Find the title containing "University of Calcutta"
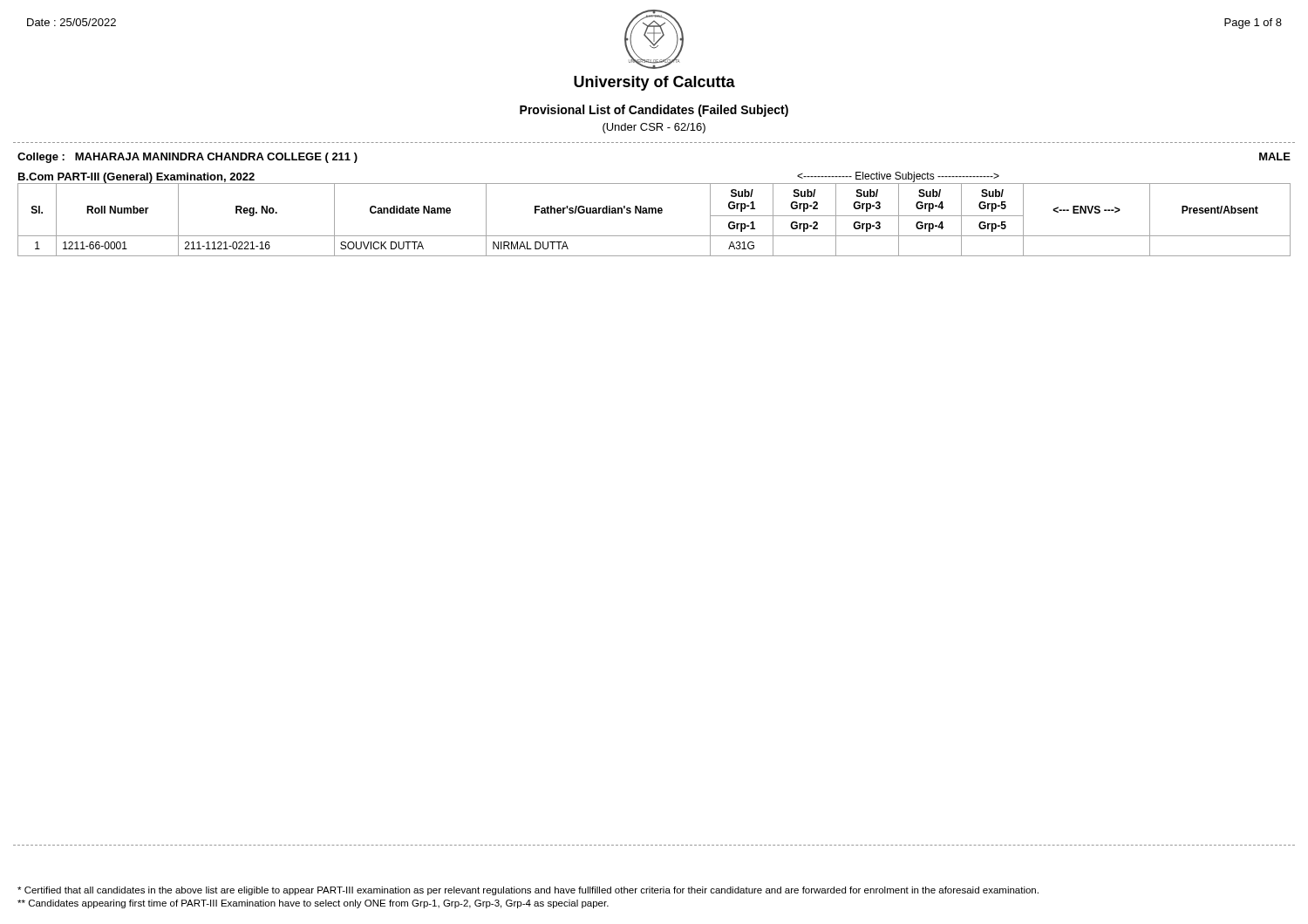Image resolution: width=1308 pixels, height=924 pixels. pyautogui.click(x=654, y=82)
